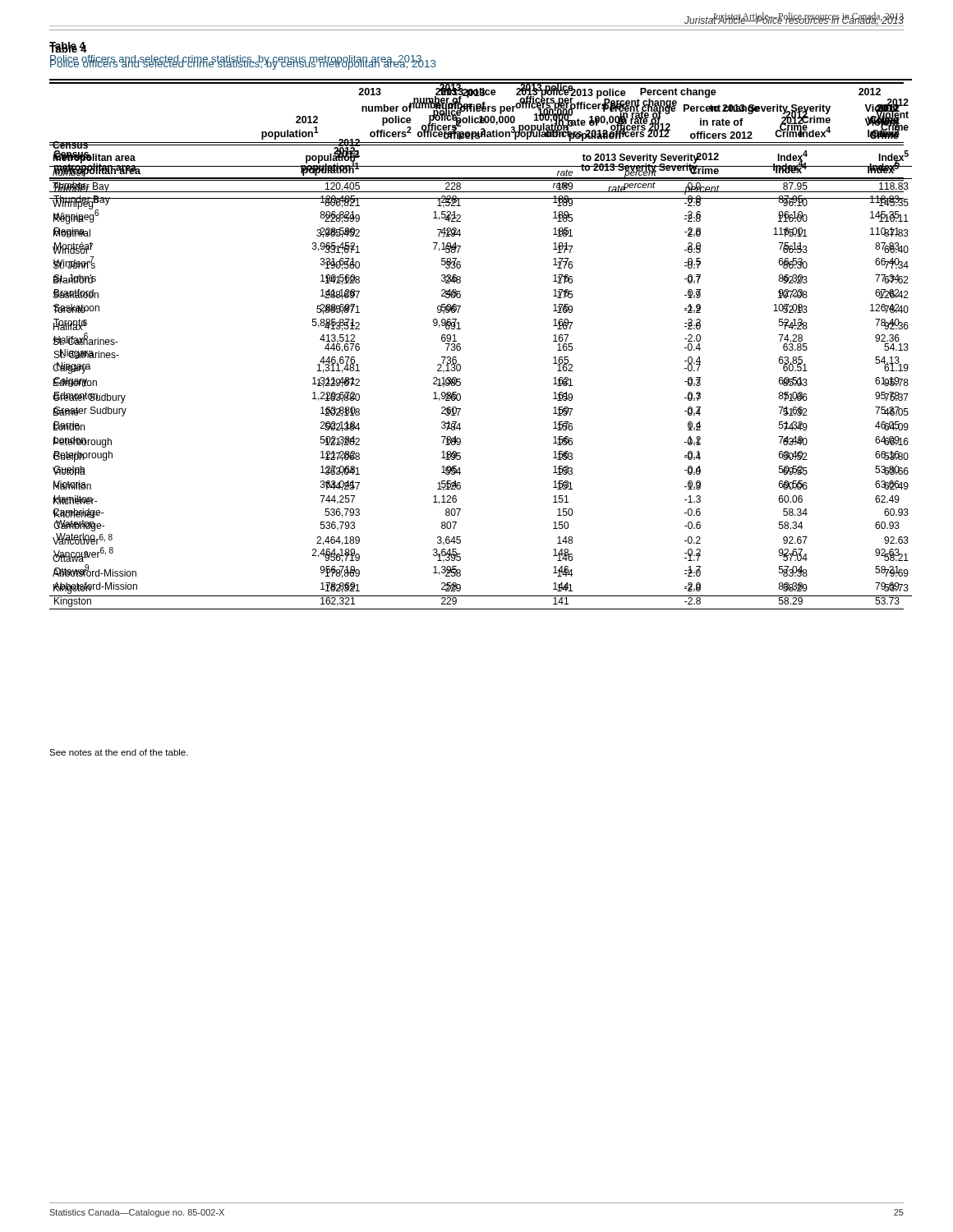This screenshot has width=953, height=1232.
Task: Point to the element starting "Police officers and selected"
Action: (x=243, y=64)
